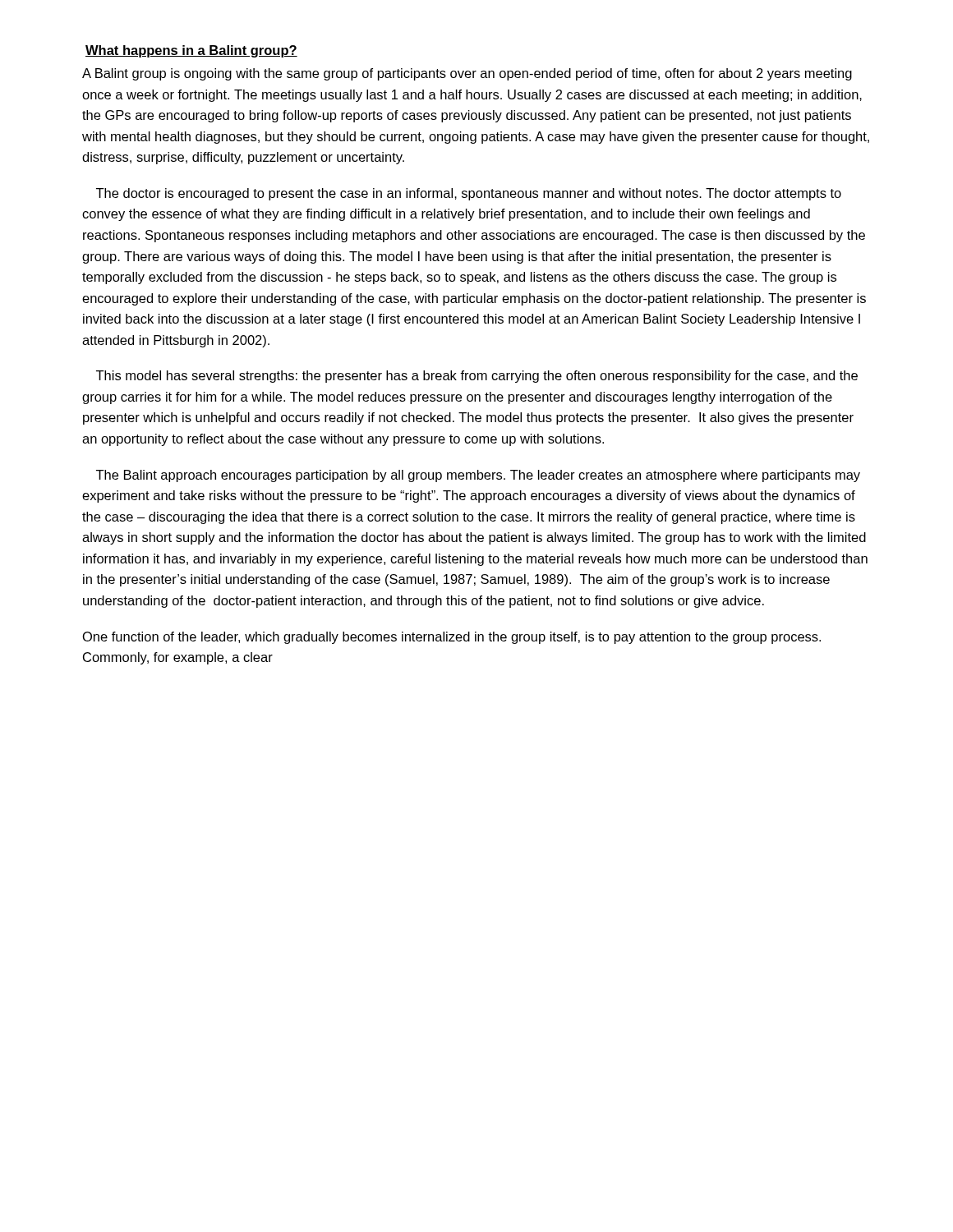The image size is (953, 1232).
Task: Where is the passage that starts "The doctor is encouraged to present the case"?
Action: (474, 266)
